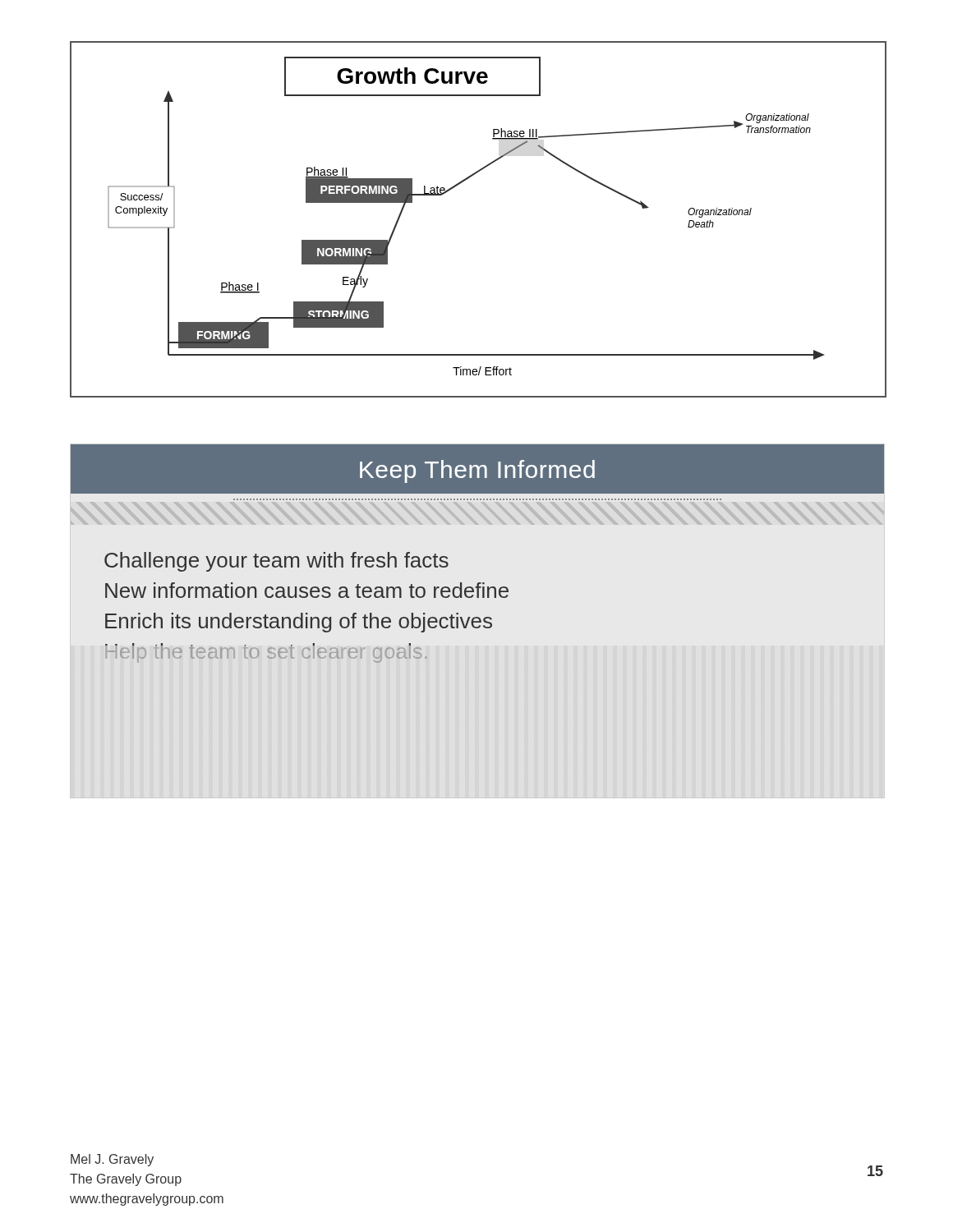Locate the infographic
This screenshot has width=953, height=1232.
coord(477,621)
